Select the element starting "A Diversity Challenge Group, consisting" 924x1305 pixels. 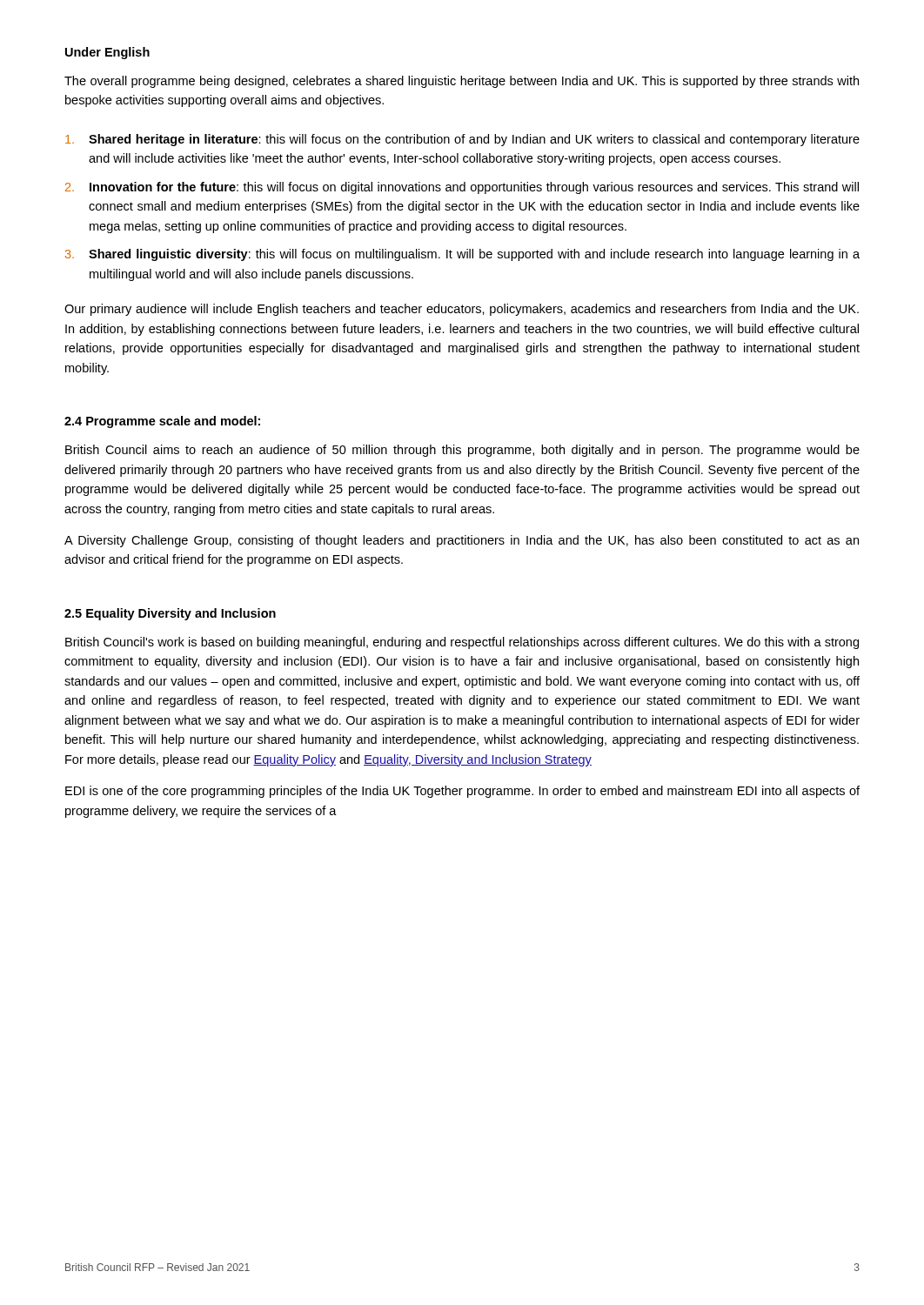462,550
